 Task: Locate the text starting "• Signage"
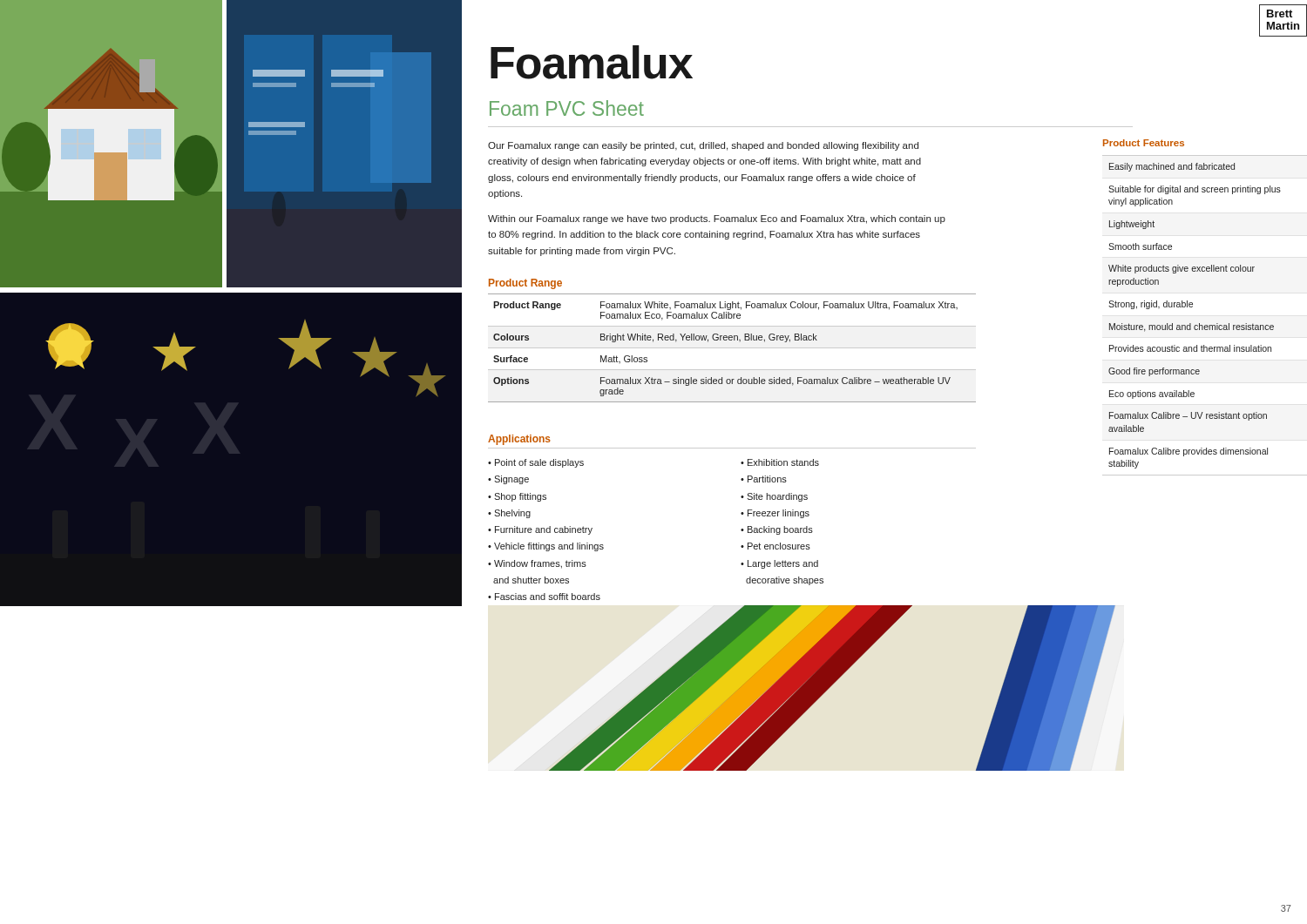(509, 479)
